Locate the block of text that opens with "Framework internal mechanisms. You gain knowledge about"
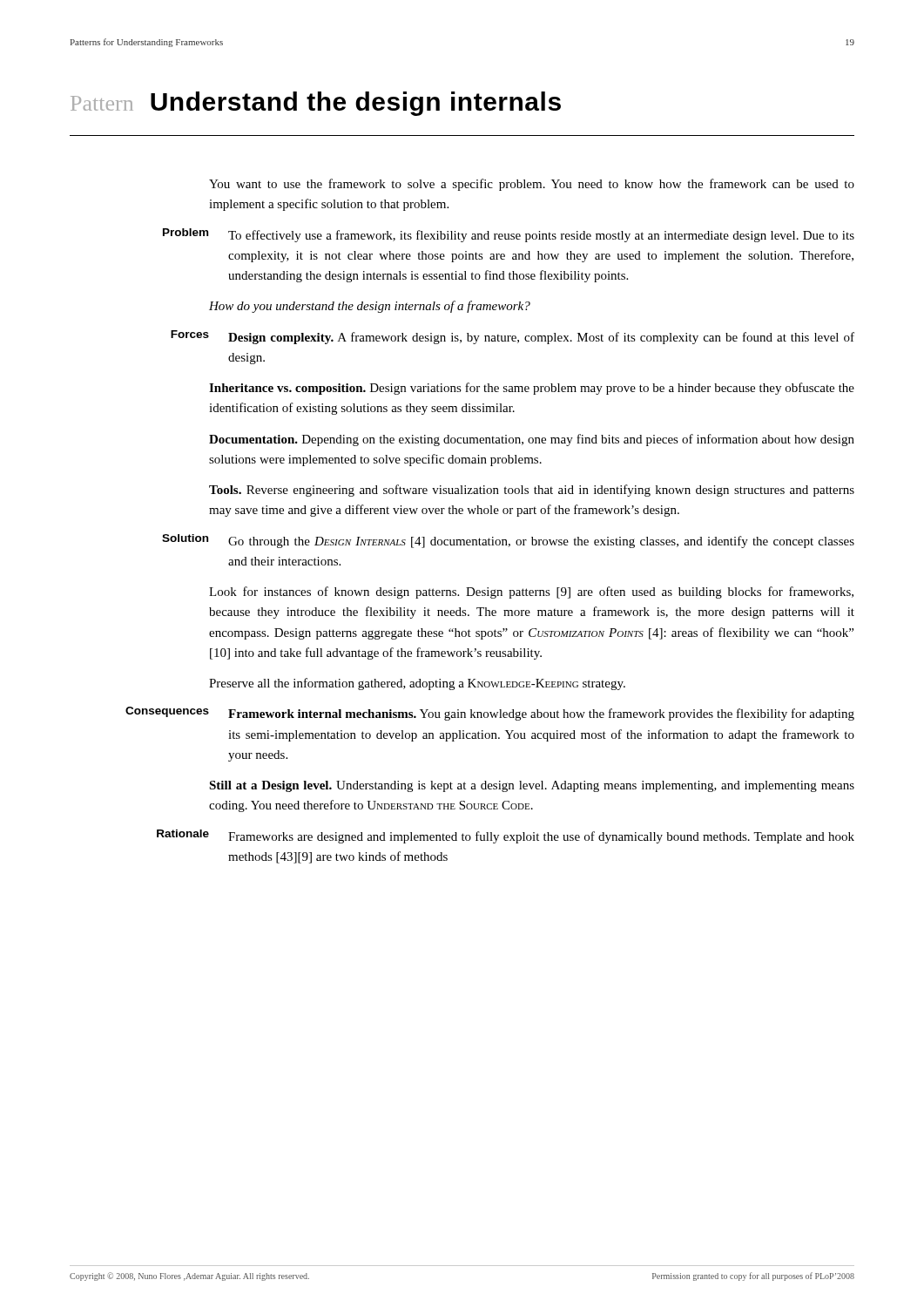924x1307 pixels. tap(541, 734)
